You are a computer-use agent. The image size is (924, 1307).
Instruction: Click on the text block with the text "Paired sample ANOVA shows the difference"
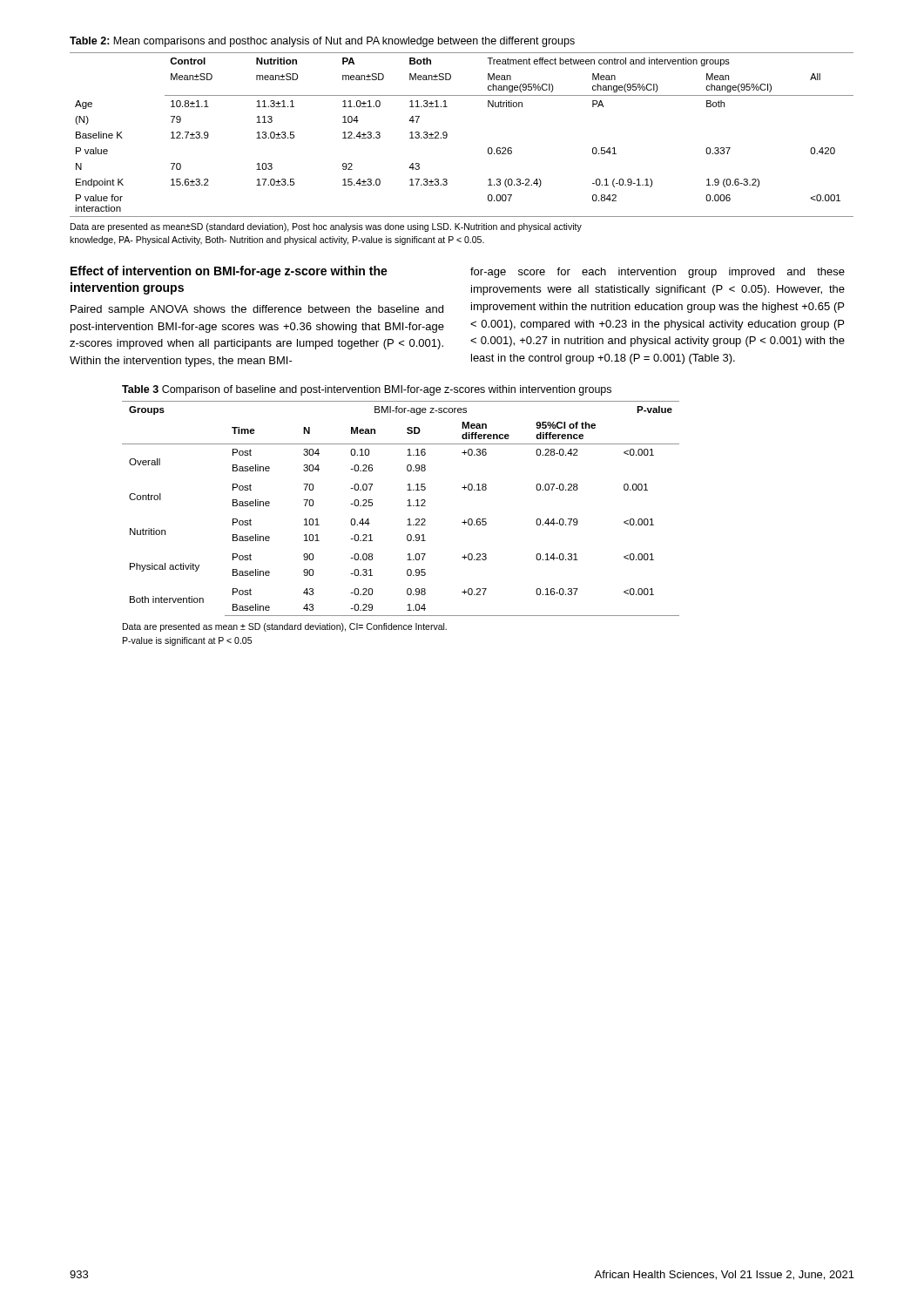257,335
